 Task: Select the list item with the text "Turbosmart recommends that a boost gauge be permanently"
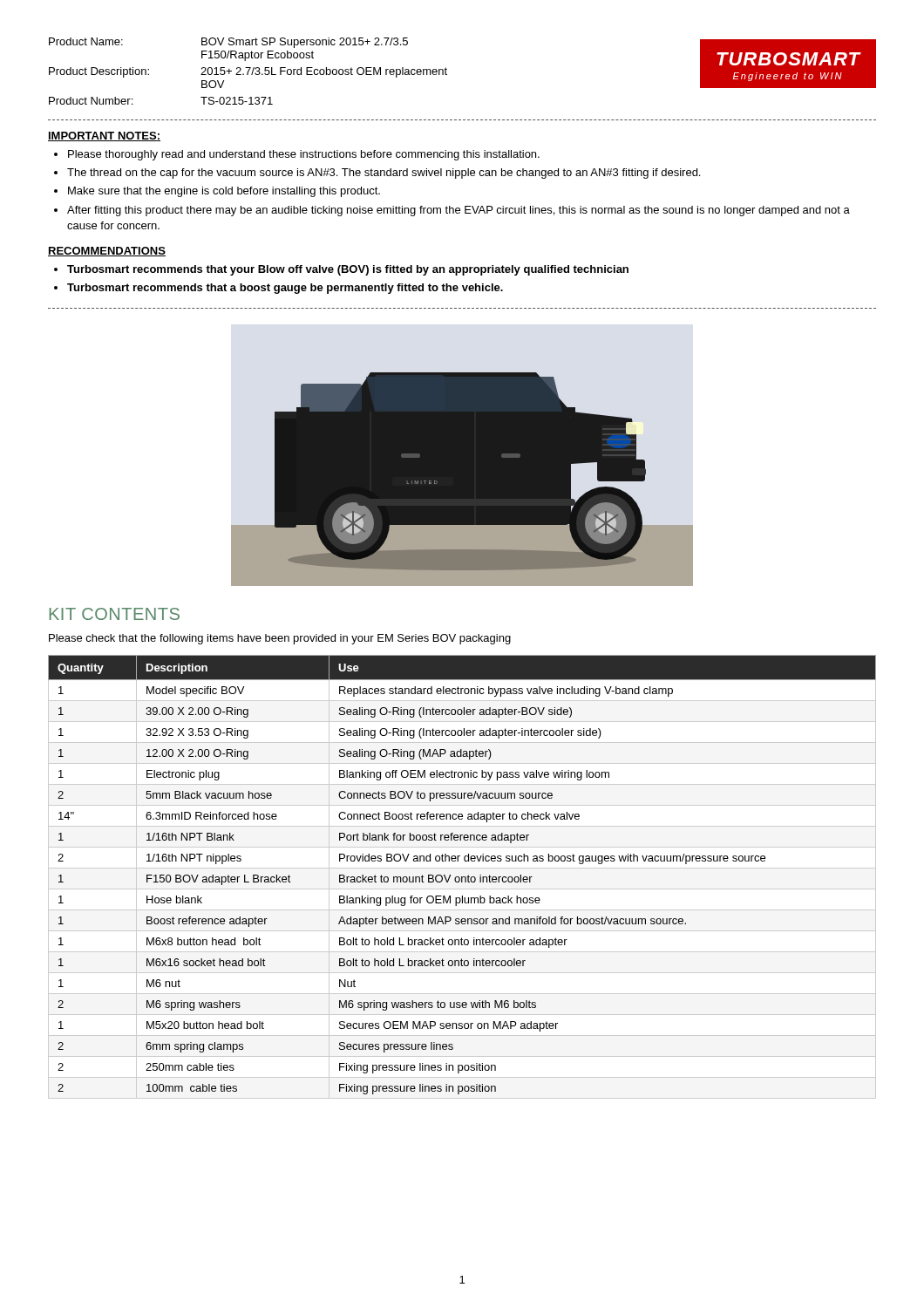click(472, 288)
